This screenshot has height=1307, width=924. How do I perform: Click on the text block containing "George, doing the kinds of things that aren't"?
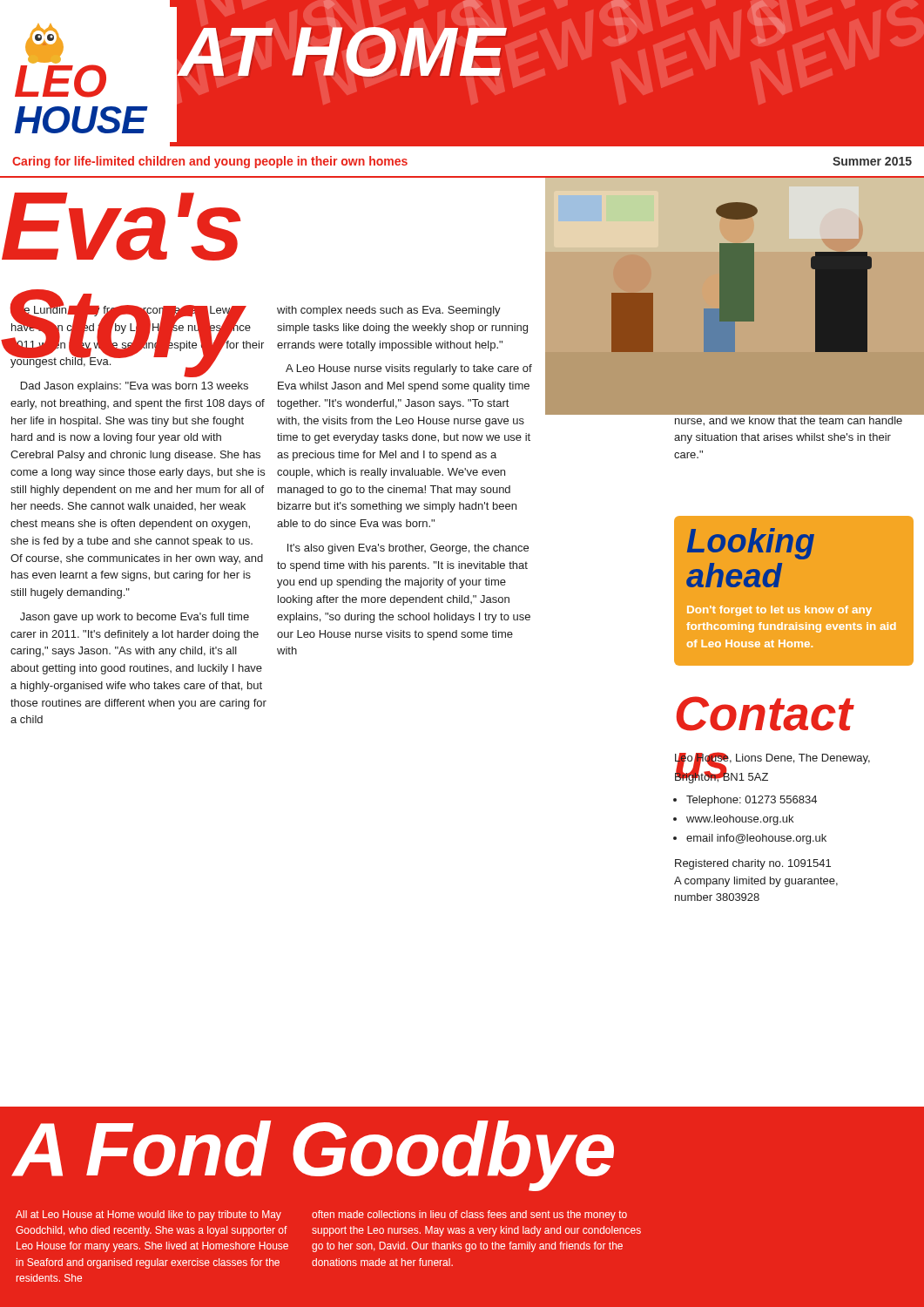(x=841, y=326)
